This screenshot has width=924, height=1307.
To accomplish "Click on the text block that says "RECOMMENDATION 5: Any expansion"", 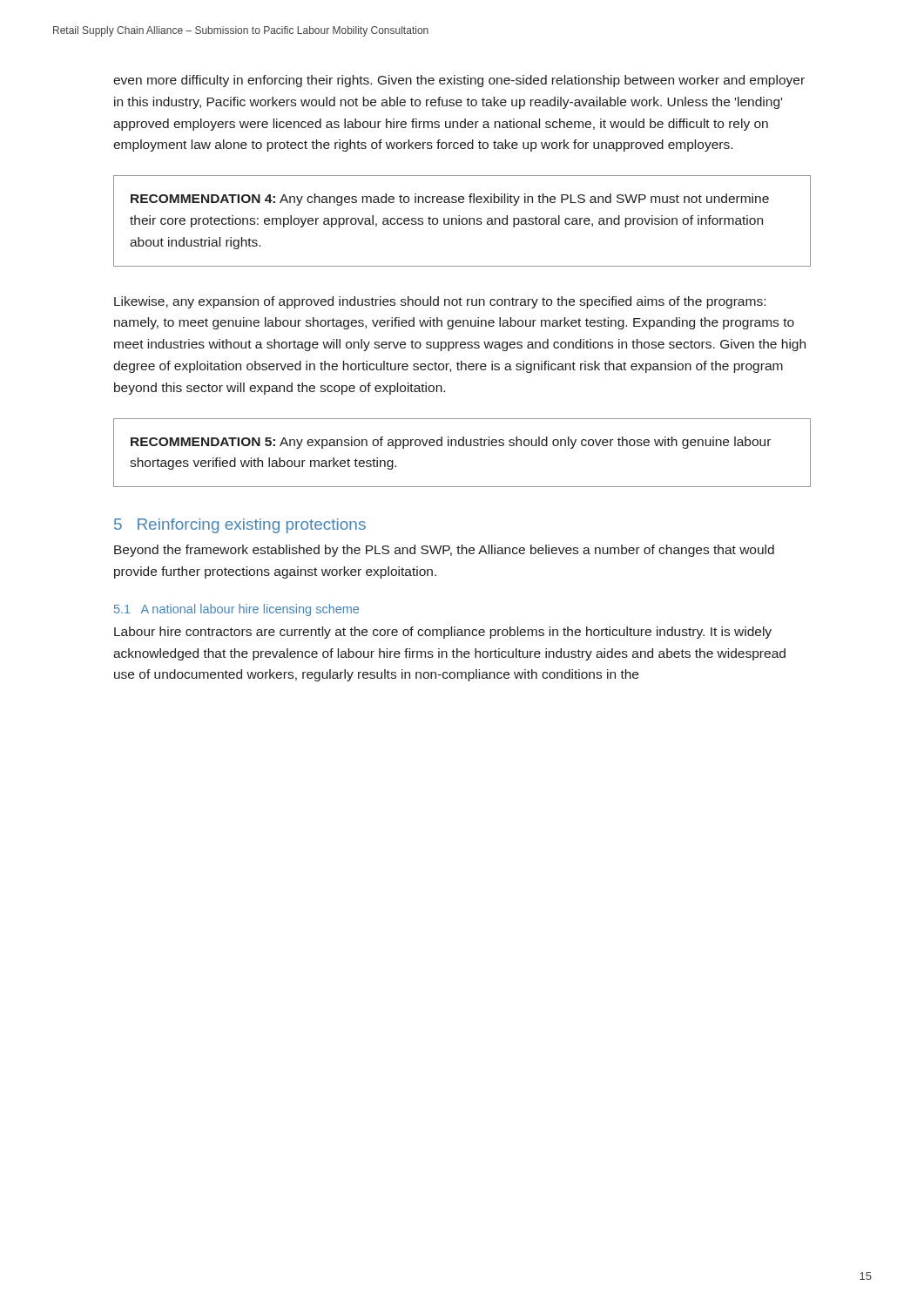I will pos(450,452).
